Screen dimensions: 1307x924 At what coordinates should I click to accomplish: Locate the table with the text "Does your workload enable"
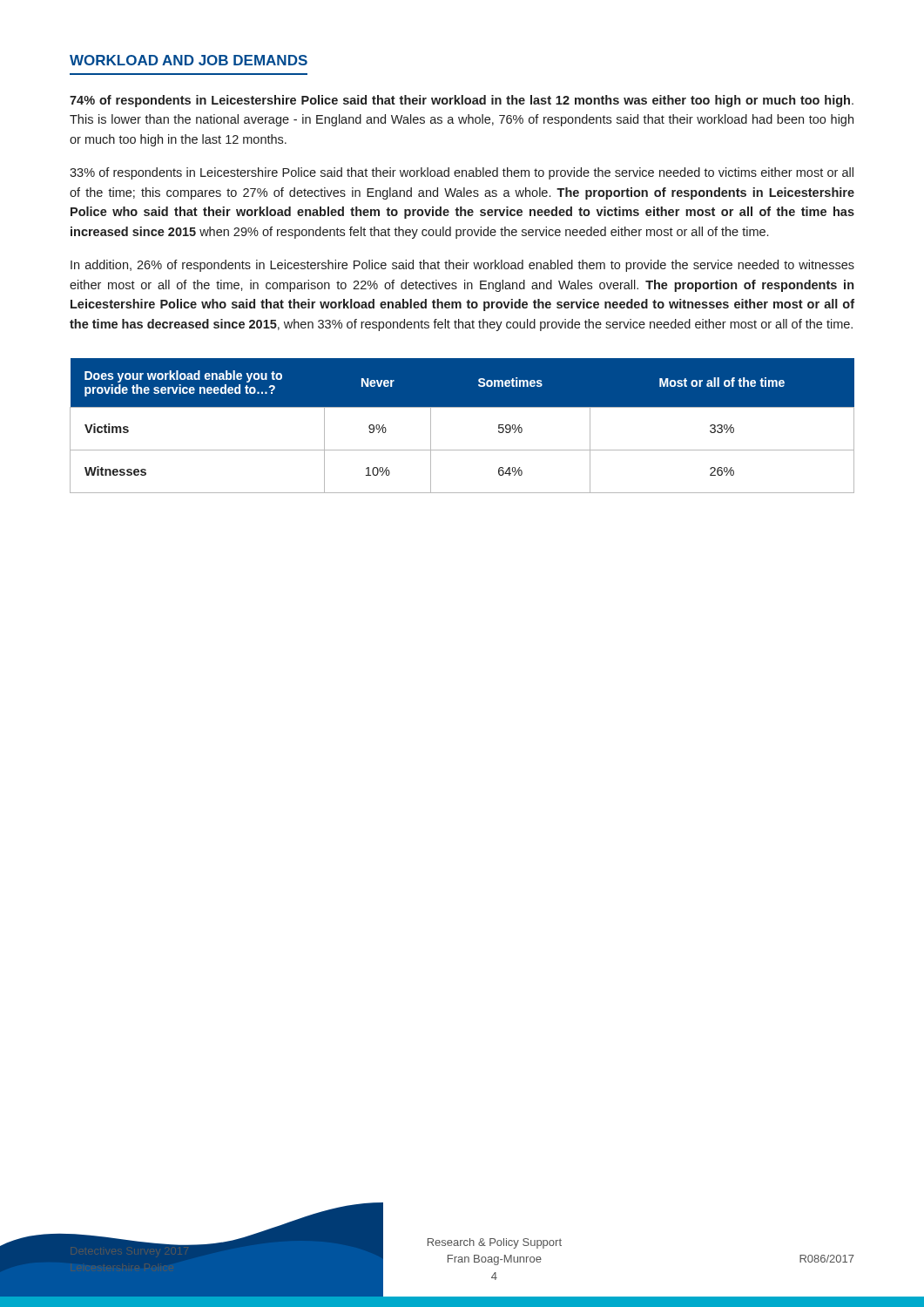462,426
